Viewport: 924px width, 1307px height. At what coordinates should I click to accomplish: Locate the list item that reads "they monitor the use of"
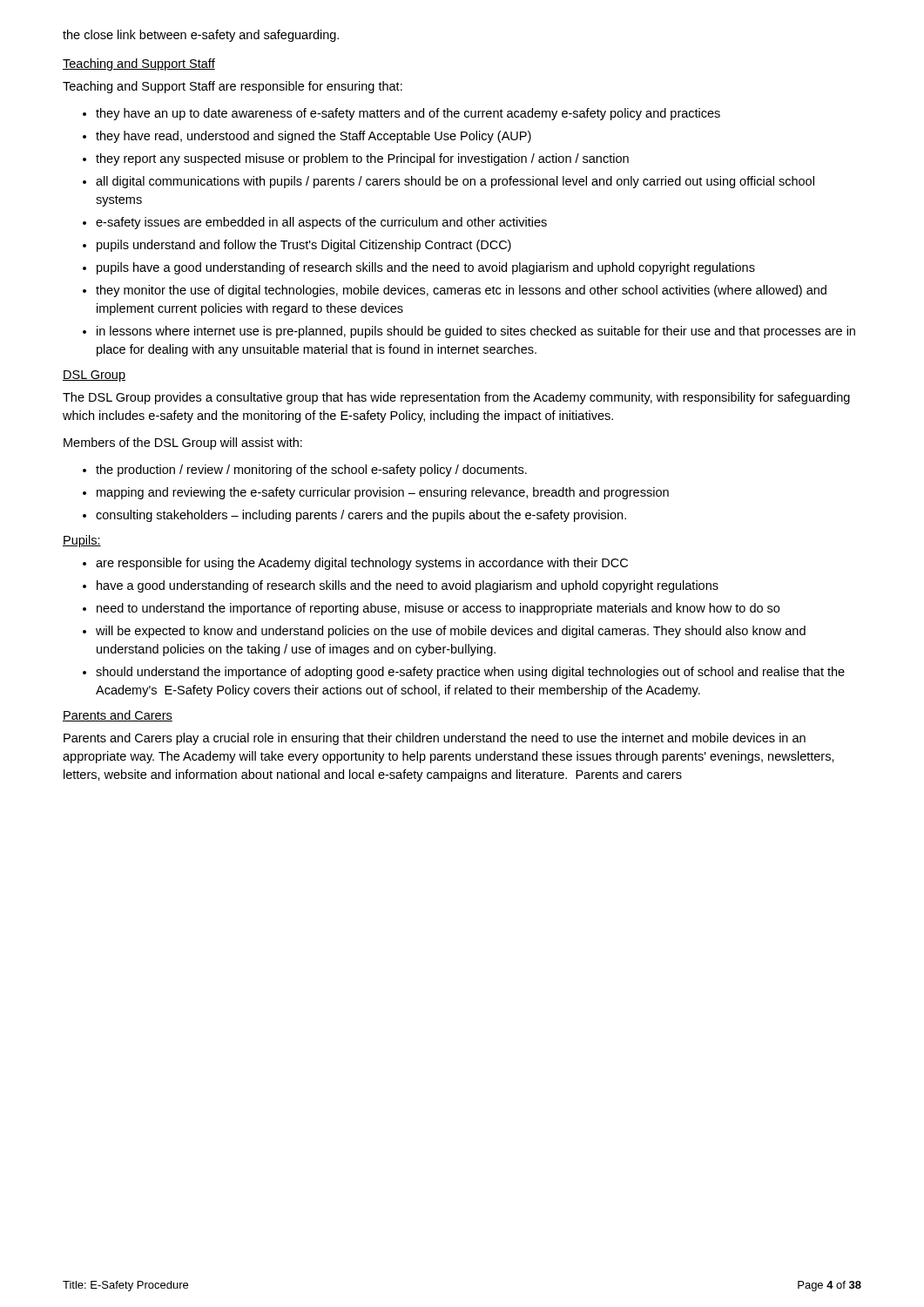[x=461, y=299]
